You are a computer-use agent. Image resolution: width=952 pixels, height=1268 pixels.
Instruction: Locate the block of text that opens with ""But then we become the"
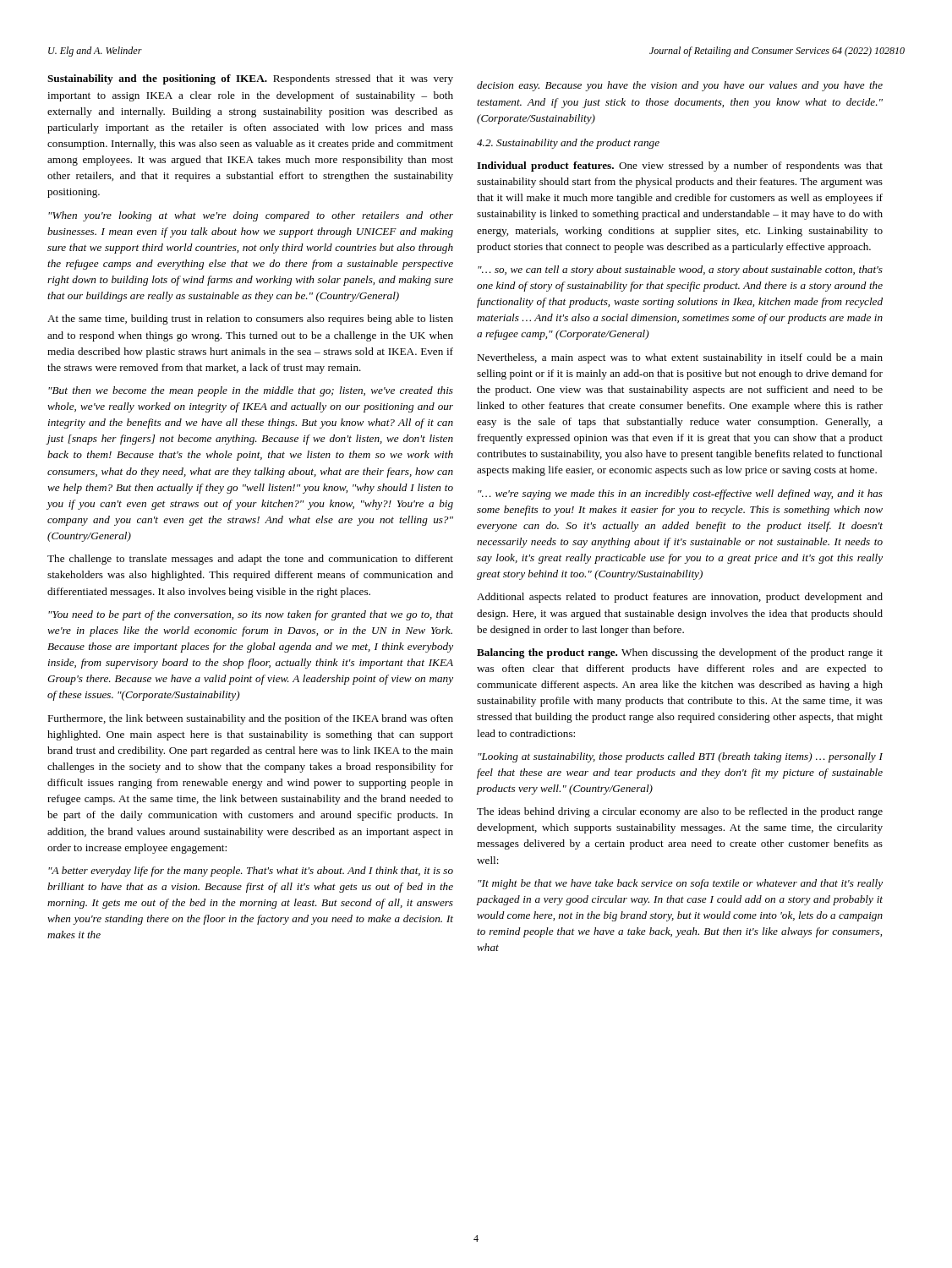pos(250,463)
